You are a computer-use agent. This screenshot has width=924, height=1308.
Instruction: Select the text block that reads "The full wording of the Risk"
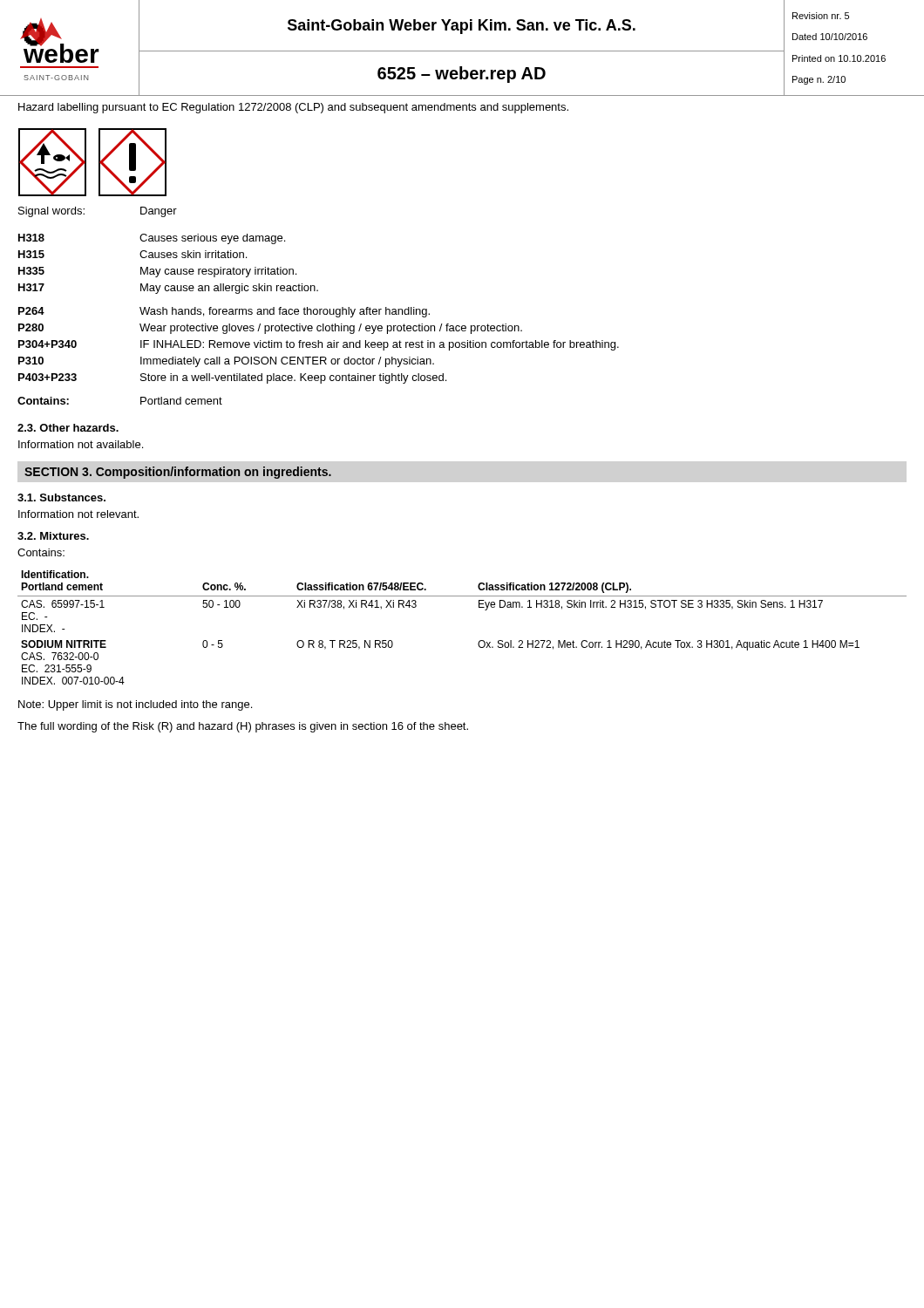coord(243,726)
